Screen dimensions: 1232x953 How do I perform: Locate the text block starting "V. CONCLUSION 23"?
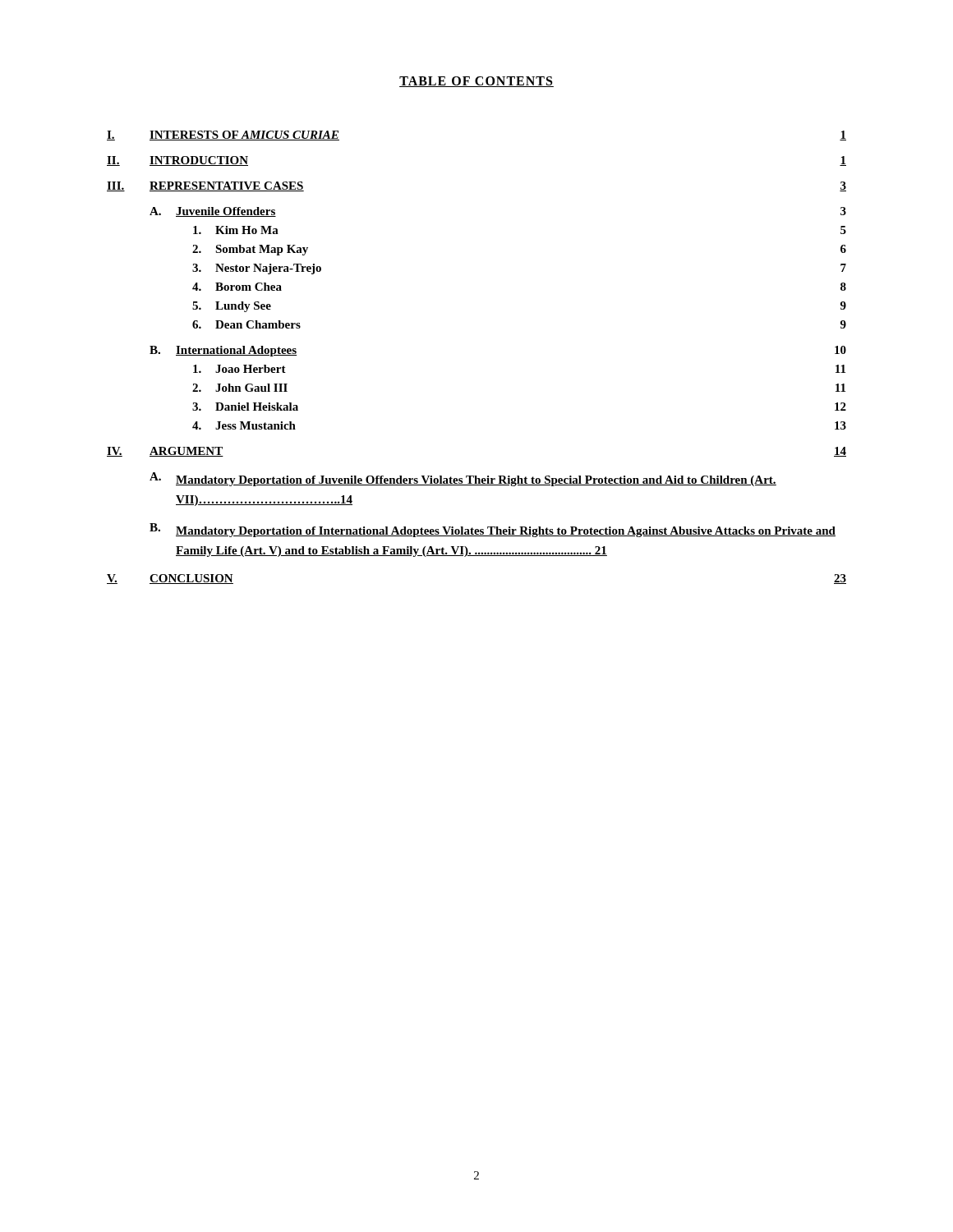[193, 580]
